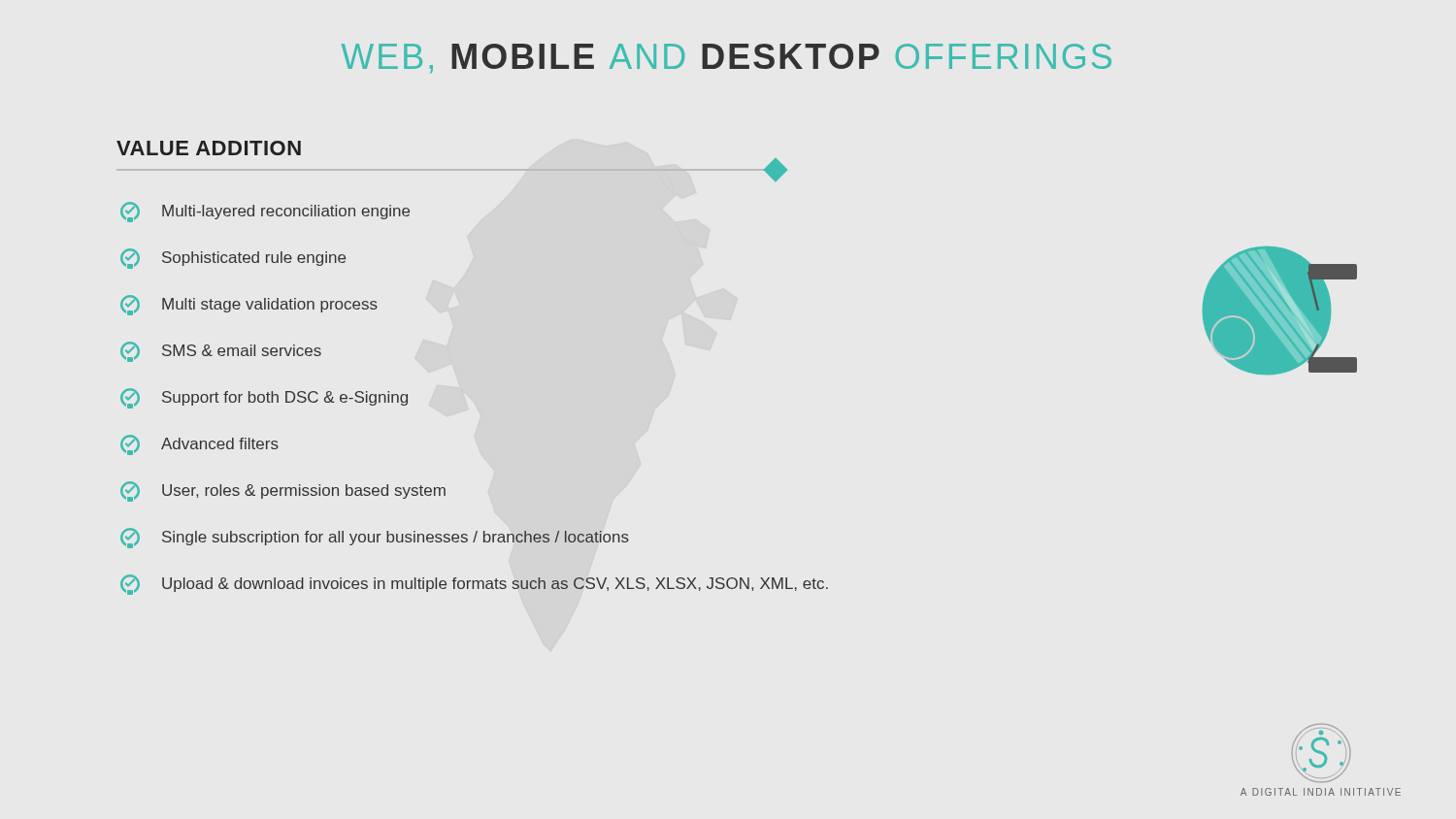Click on the passage starting "WEB, MOBILE AND DESKTOP OFFERINGS"

pos(728,57)
